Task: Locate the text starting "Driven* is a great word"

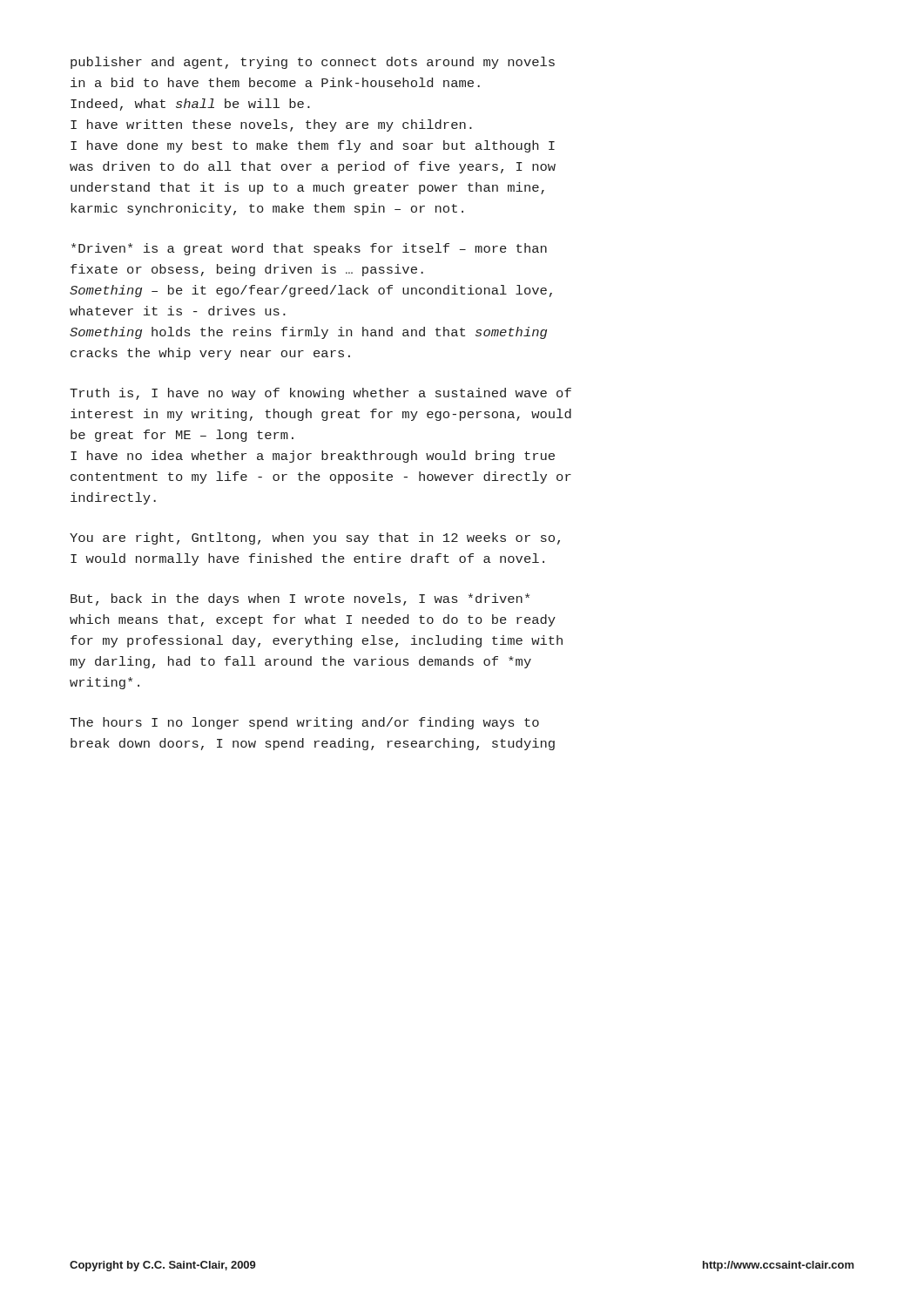Action: click(x=313, y=302)
